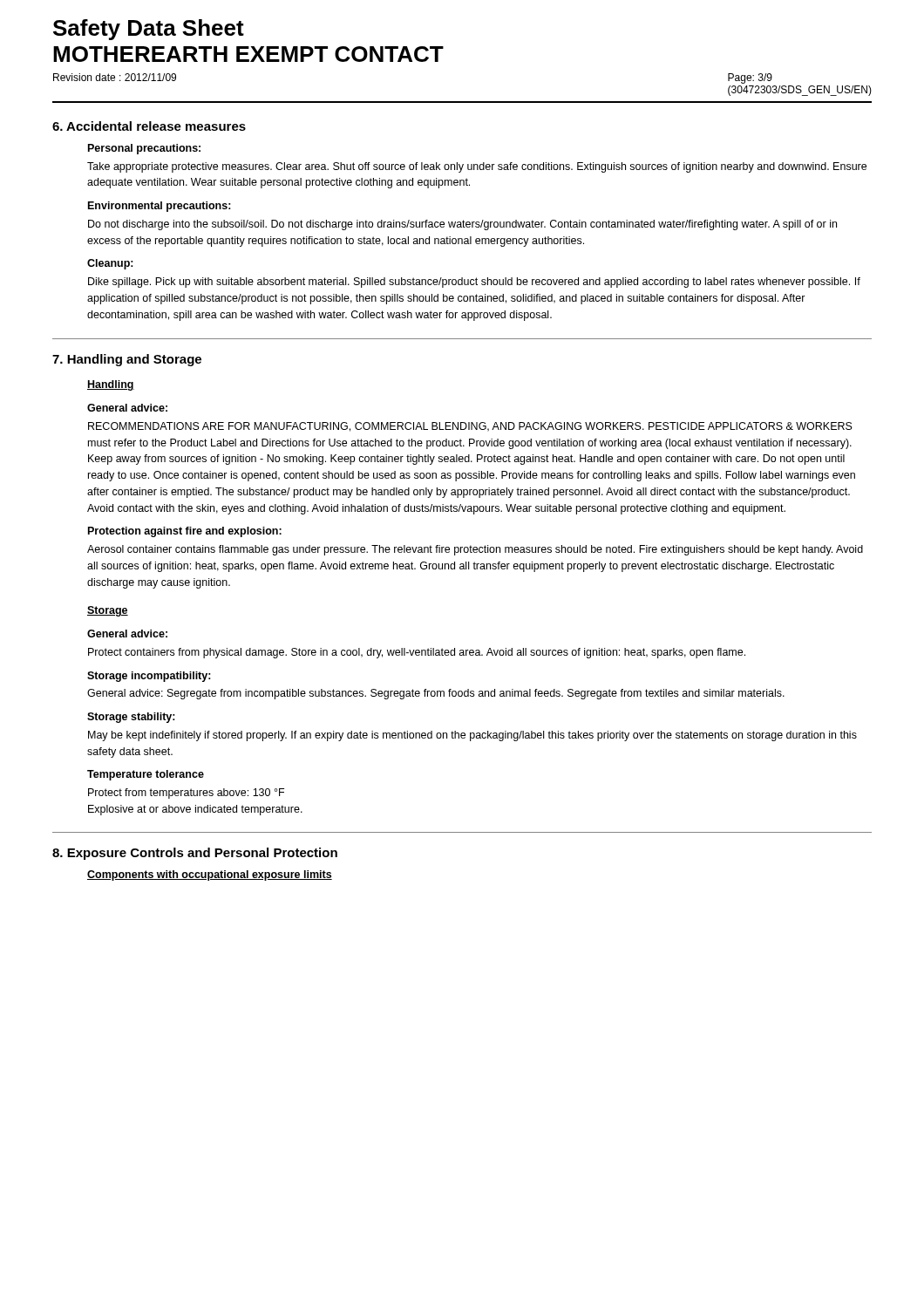Select the section header containing "6. Accidental release measures"
924x1308 pixels.
(149, 126)
